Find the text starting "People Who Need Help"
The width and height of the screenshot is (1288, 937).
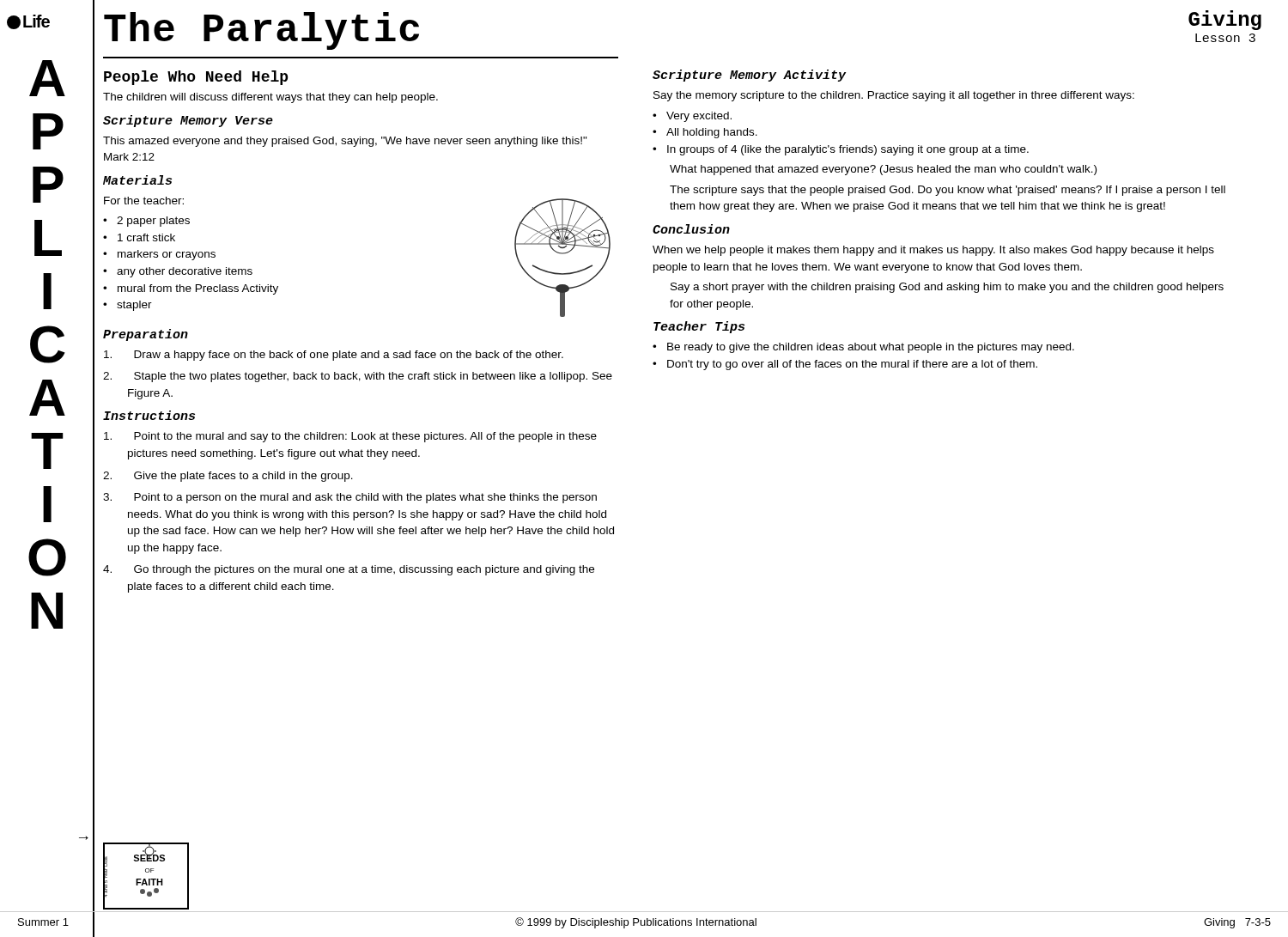(x=196, y=77)
